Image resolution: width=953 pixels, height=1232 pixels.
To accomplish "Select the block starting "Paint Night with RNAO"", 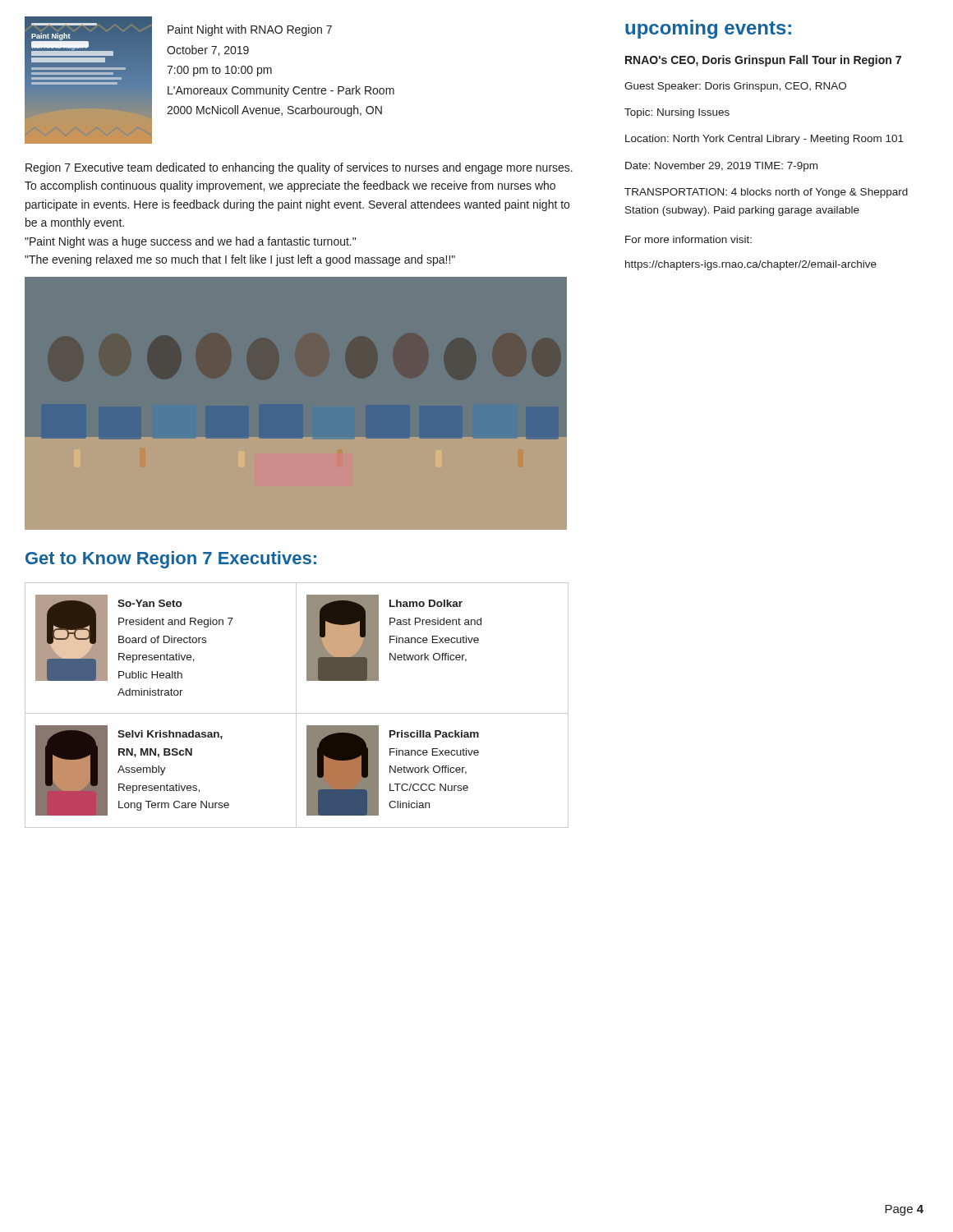I will tap(281, 70).
